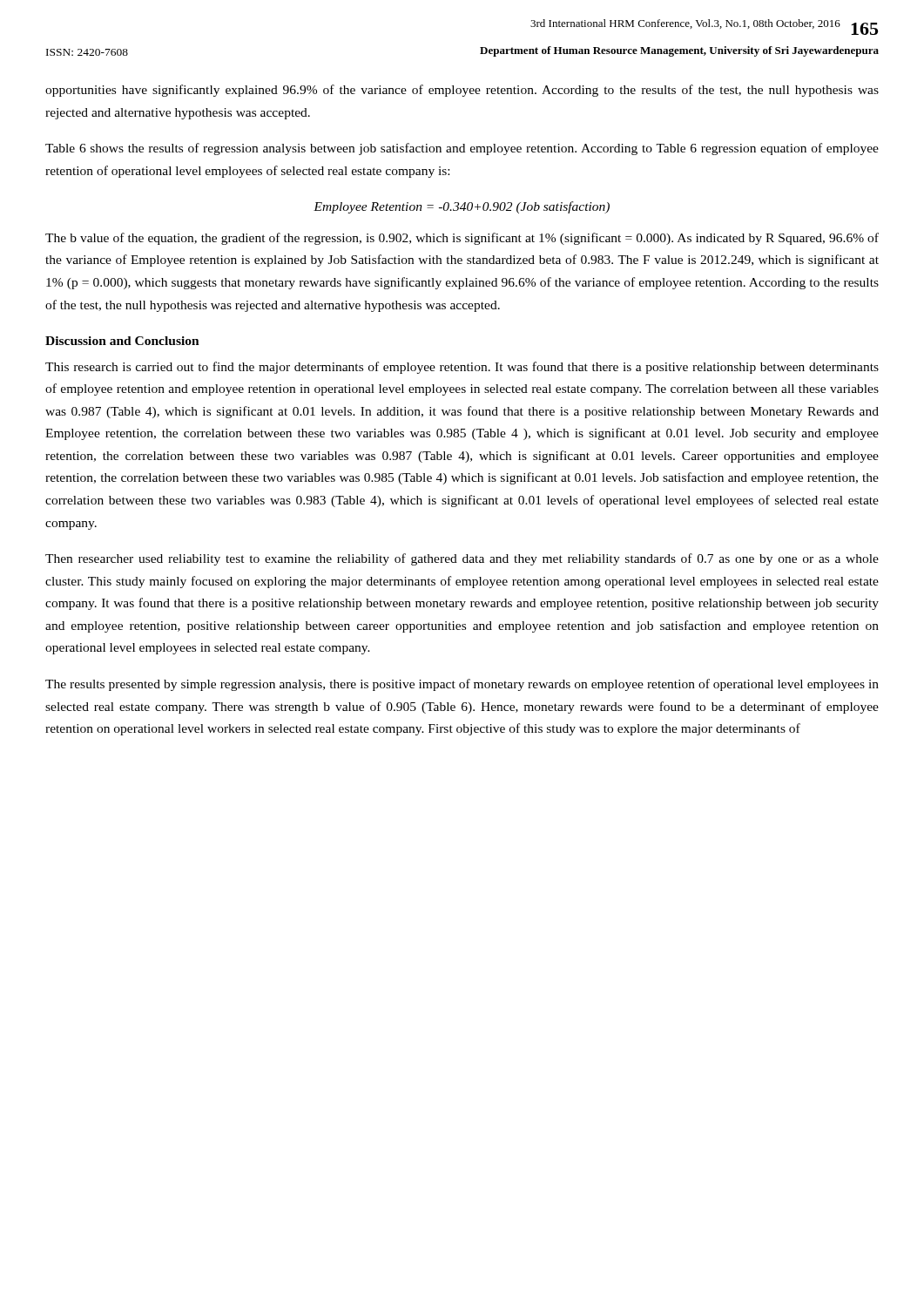The image size is (924, 1307).
Task: Find "Discussion and Conclusion" on this page
Action: [122, 340]
